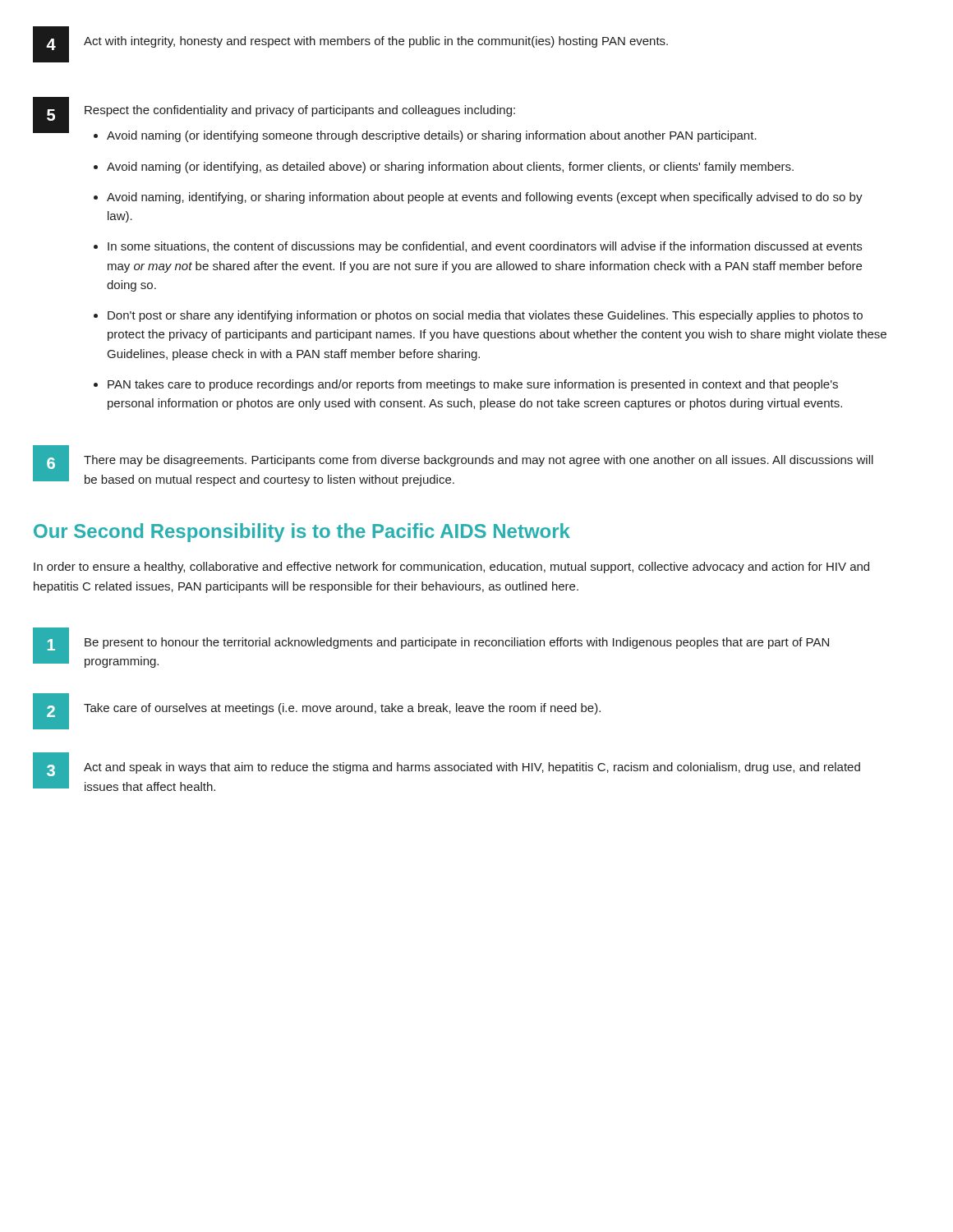Locate the text block containing "Respect the confidentiality"
Image resolution: width=953 pixels, height=1232 pixels.
click(300, 110)
